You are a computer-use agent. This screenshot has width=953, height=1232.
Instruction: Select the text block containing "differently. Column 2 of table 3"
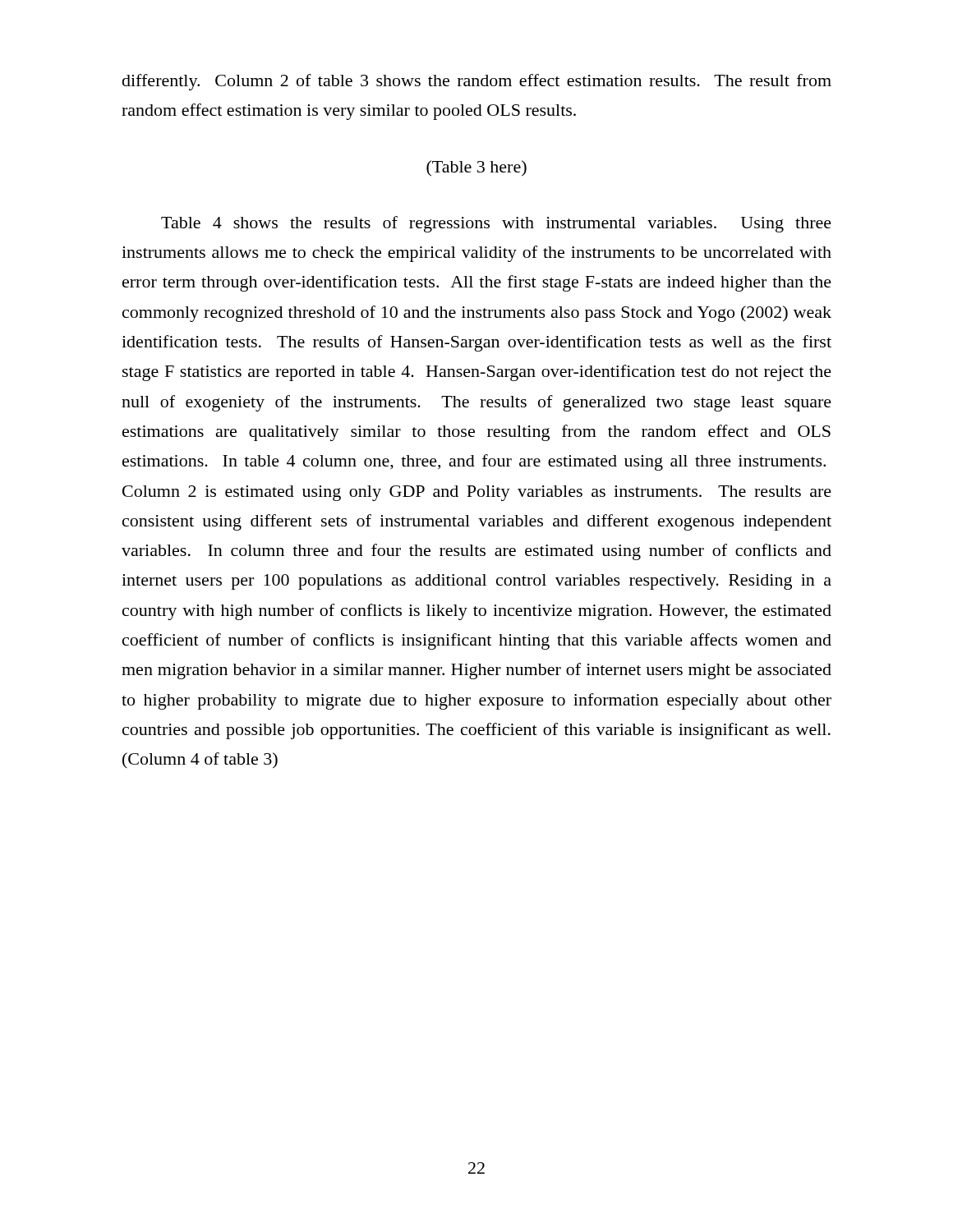point(476,95)
